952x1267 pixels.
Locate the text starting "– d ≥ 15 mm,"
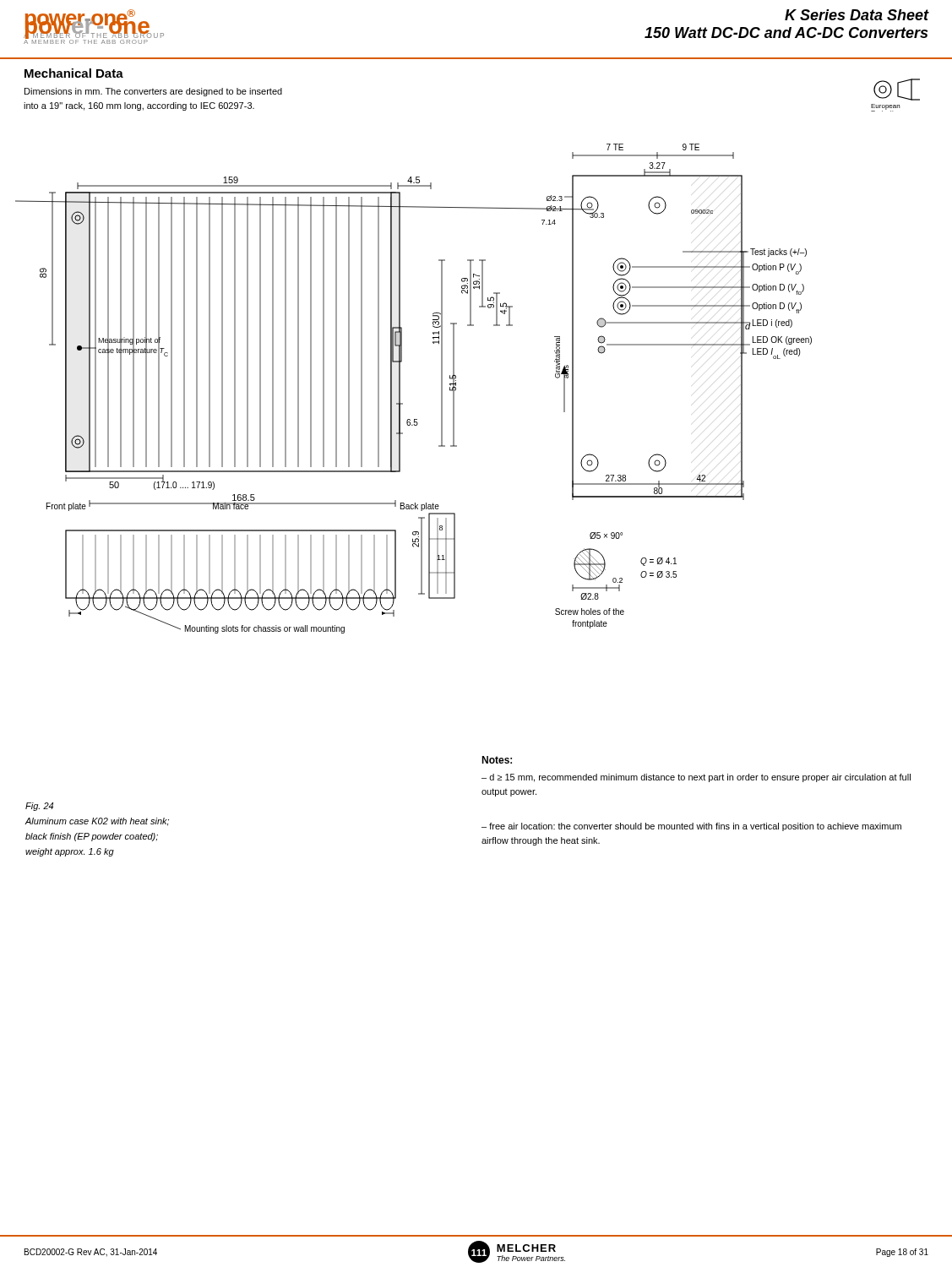pos(696,784)
